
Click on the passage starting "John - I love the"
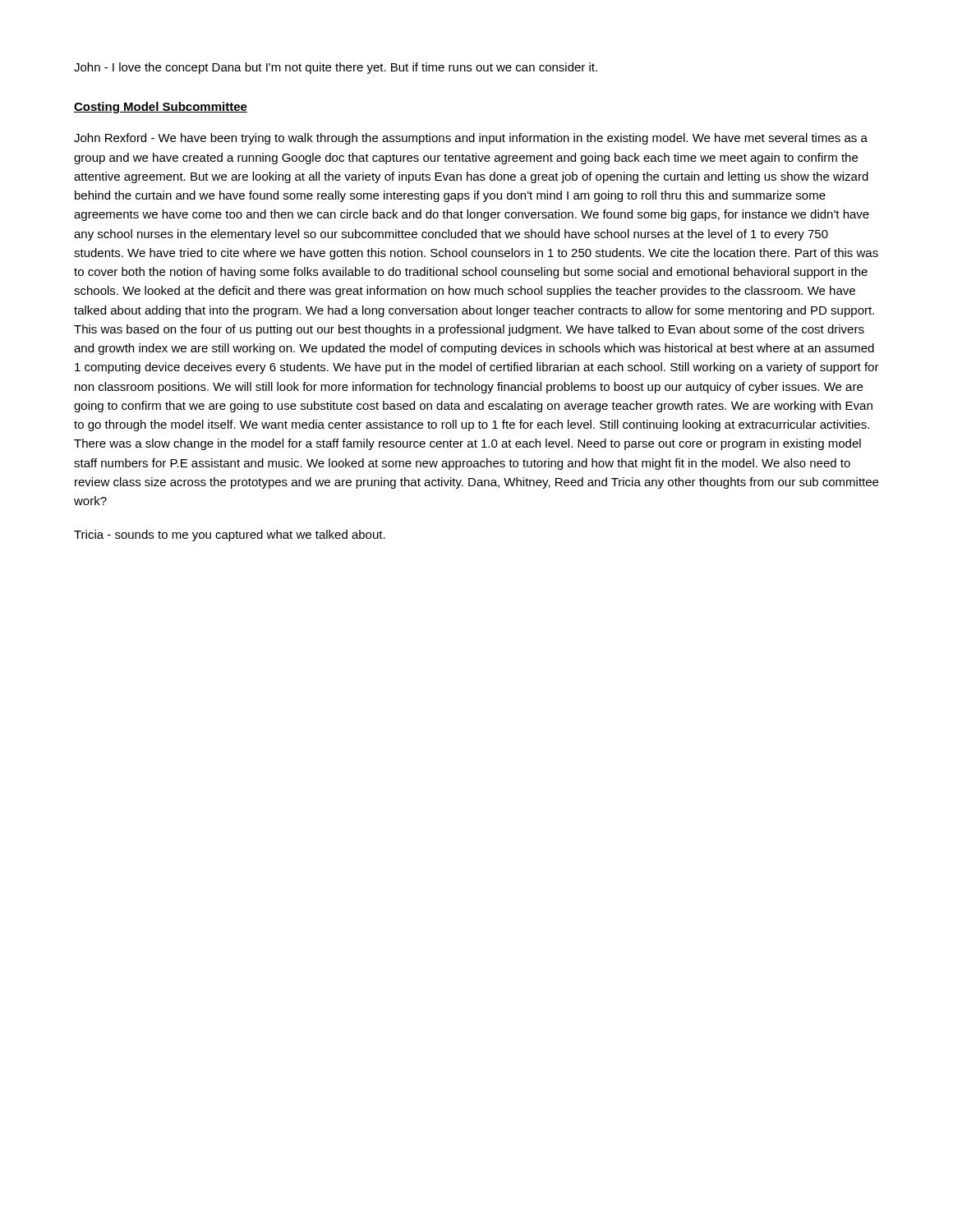coord(336,67)
